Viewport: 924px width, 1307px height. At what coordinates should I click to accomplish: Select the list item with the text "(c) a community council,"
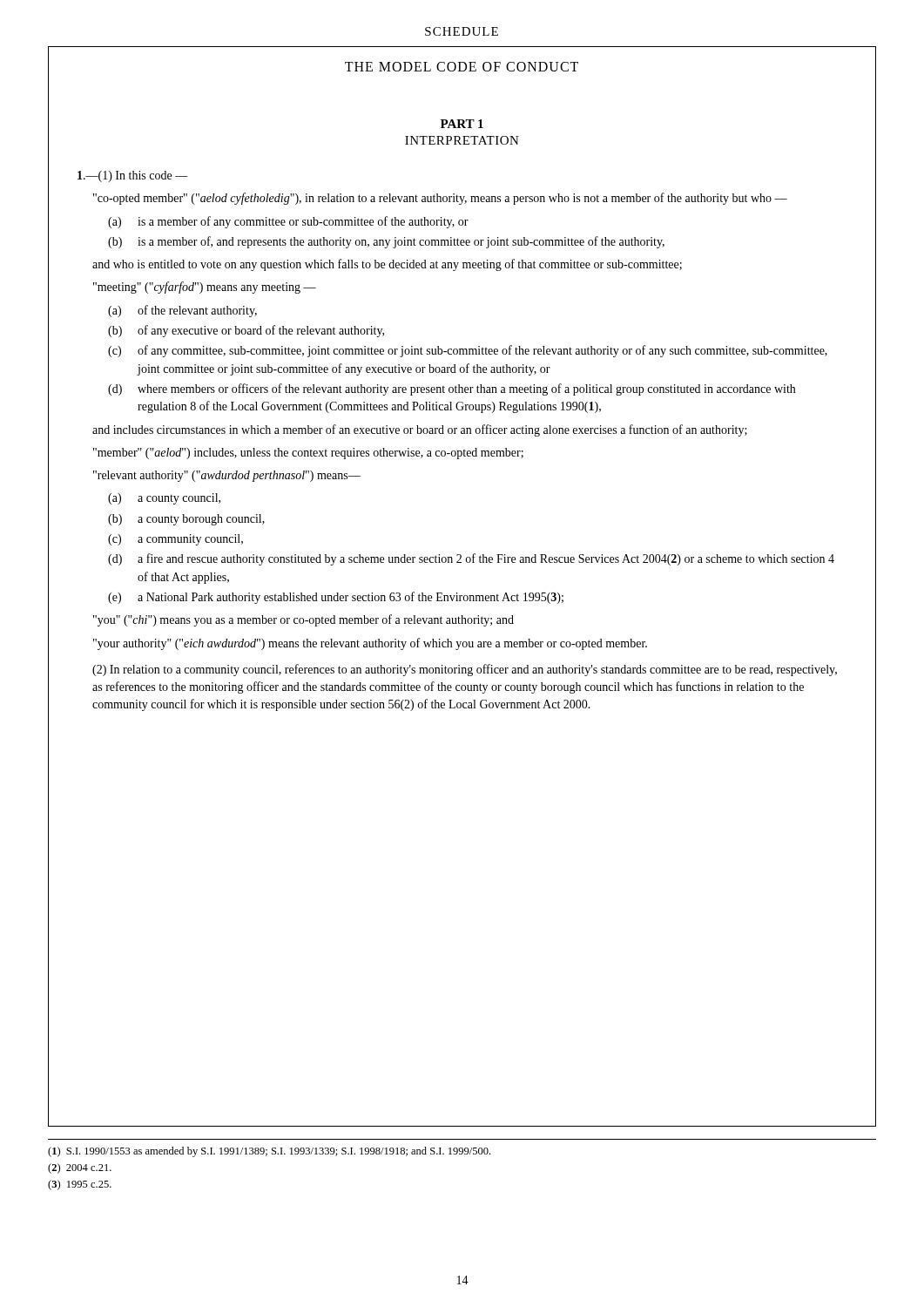point(175,540)
